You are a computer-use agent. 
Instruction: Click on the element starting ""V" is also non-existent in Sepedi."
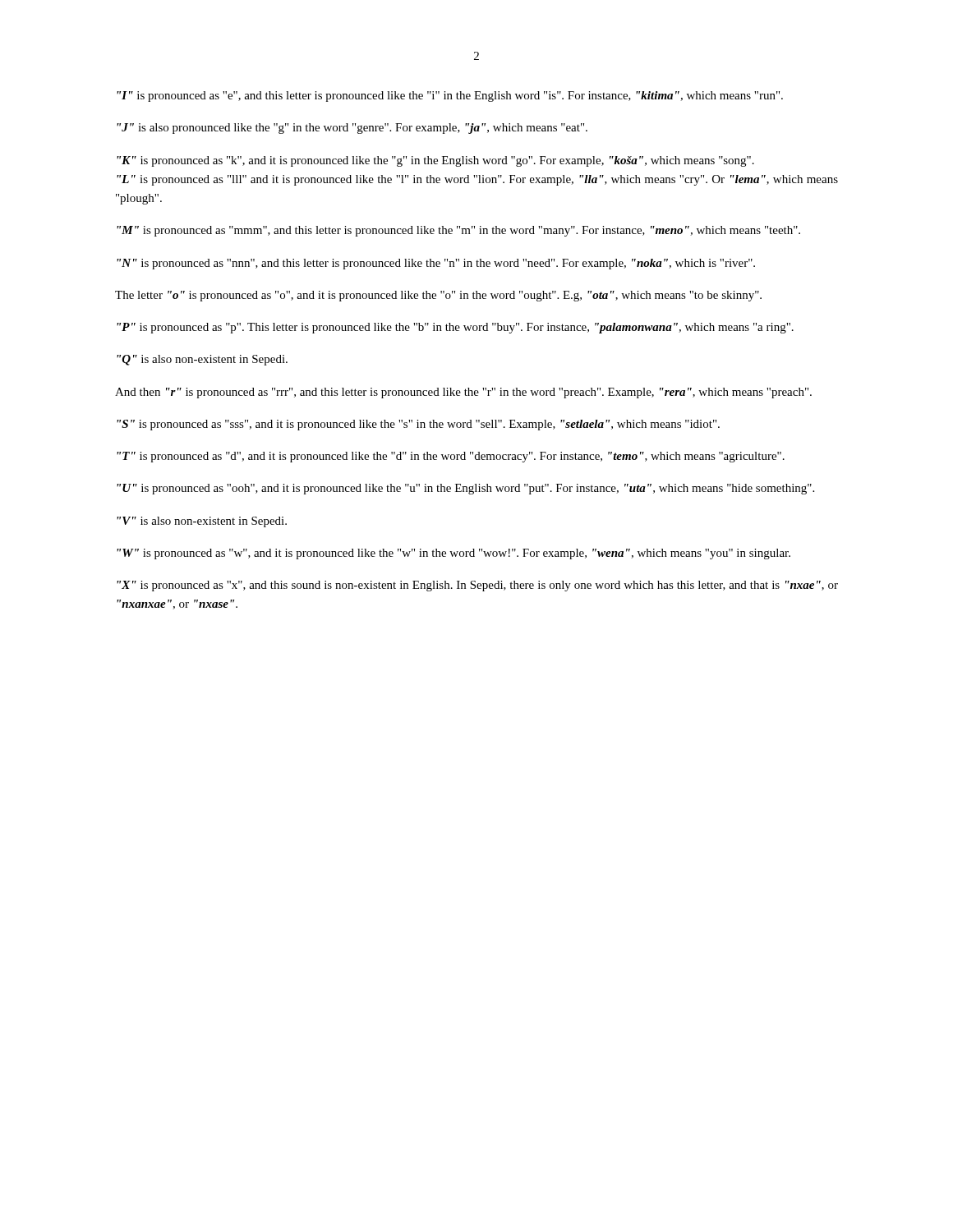pos(201,520)
